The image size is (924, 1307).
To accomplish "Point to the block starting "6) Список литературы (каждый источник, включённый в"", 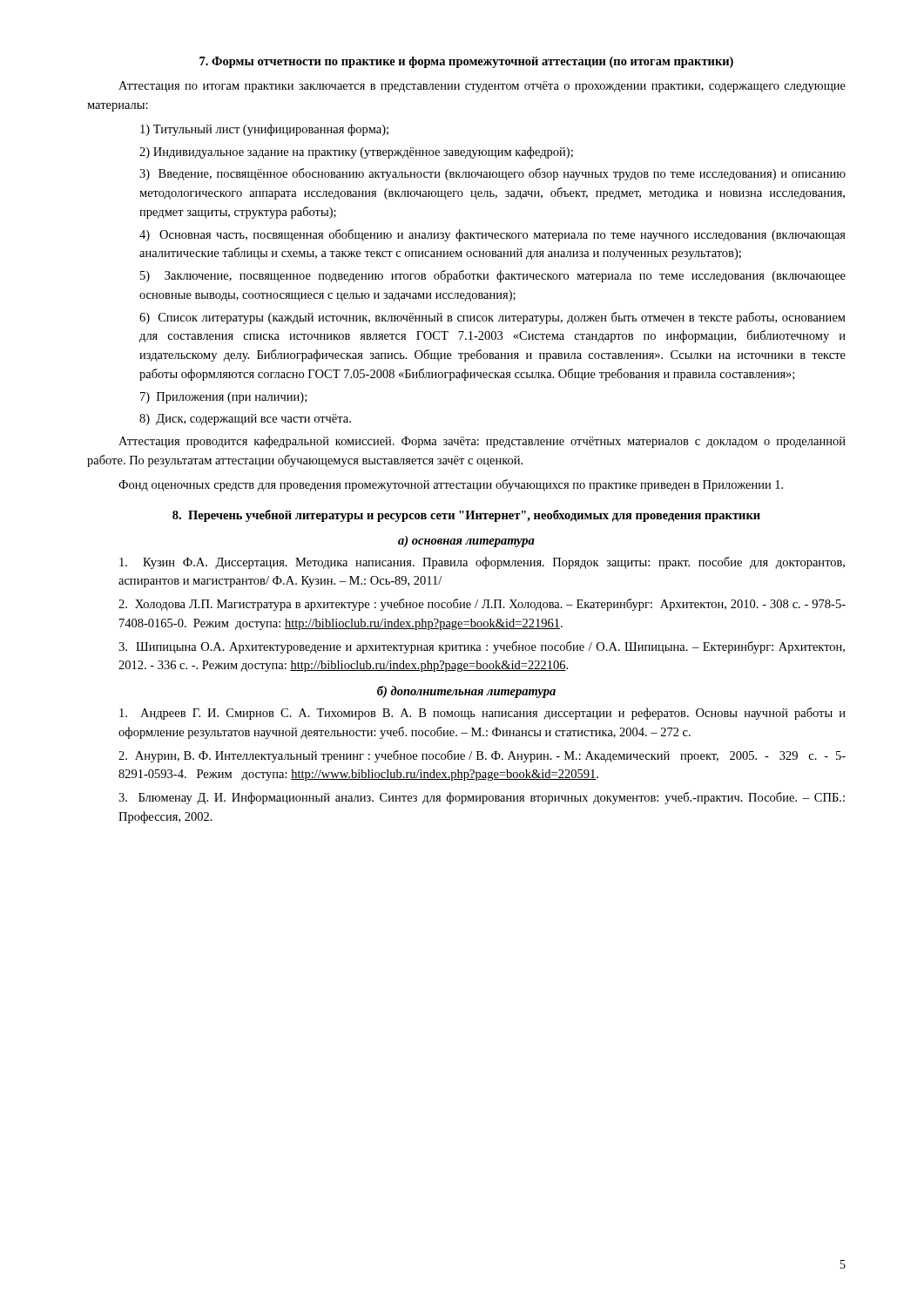I will (492, 345).
